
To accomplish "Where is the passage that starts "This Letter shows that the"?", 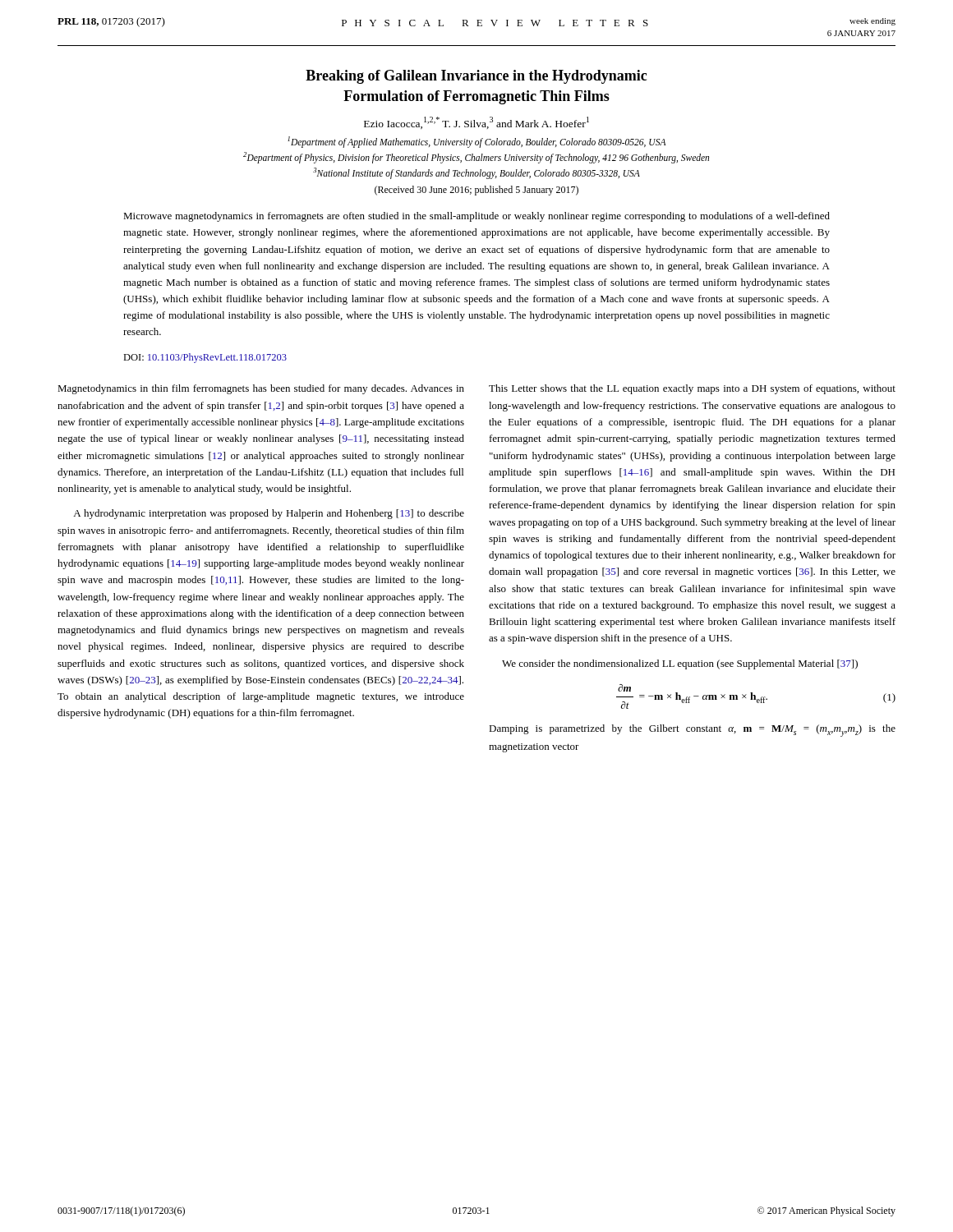I will (692, 526).
